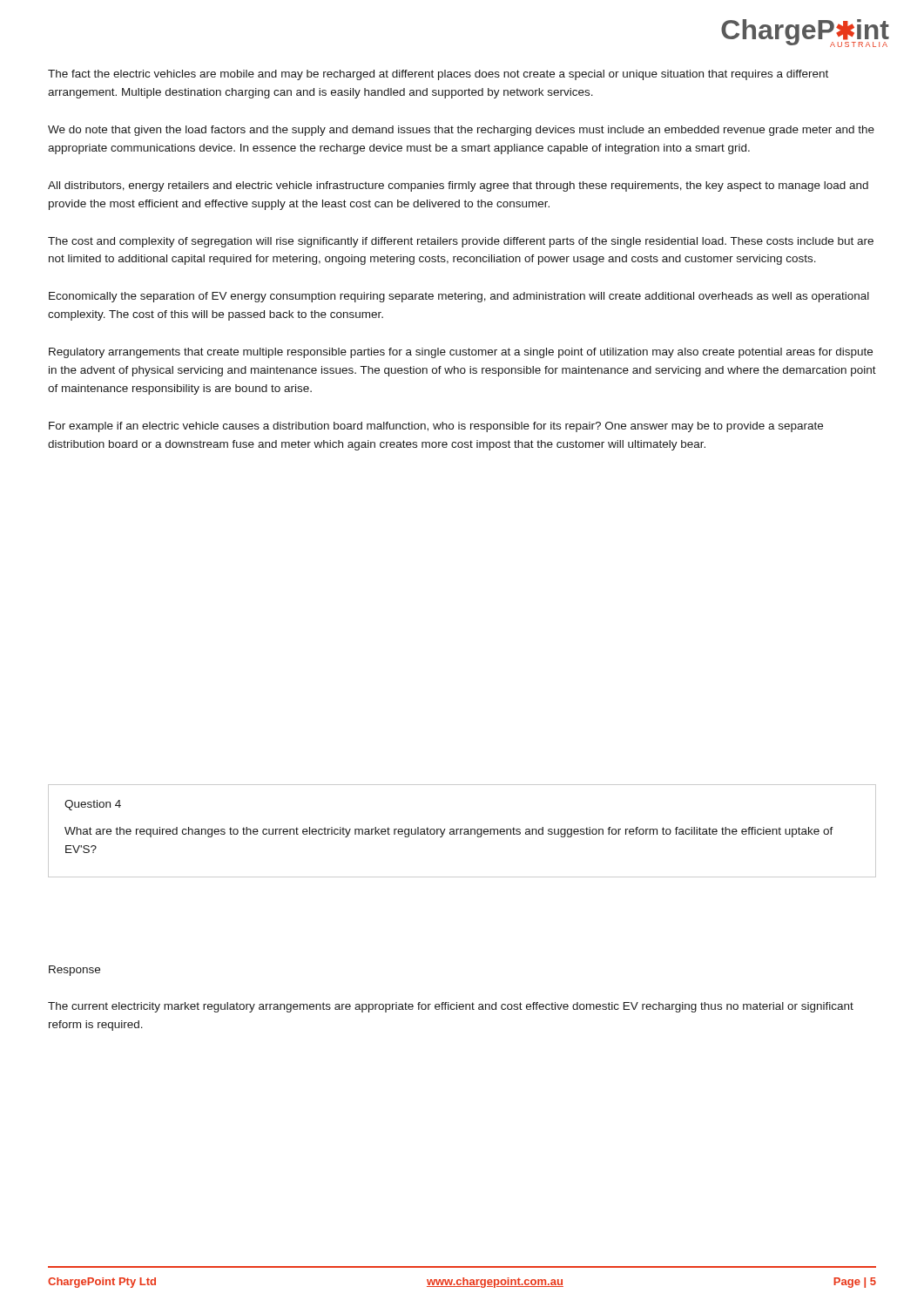Select the element starting "Question 4"

pos(93,804)
